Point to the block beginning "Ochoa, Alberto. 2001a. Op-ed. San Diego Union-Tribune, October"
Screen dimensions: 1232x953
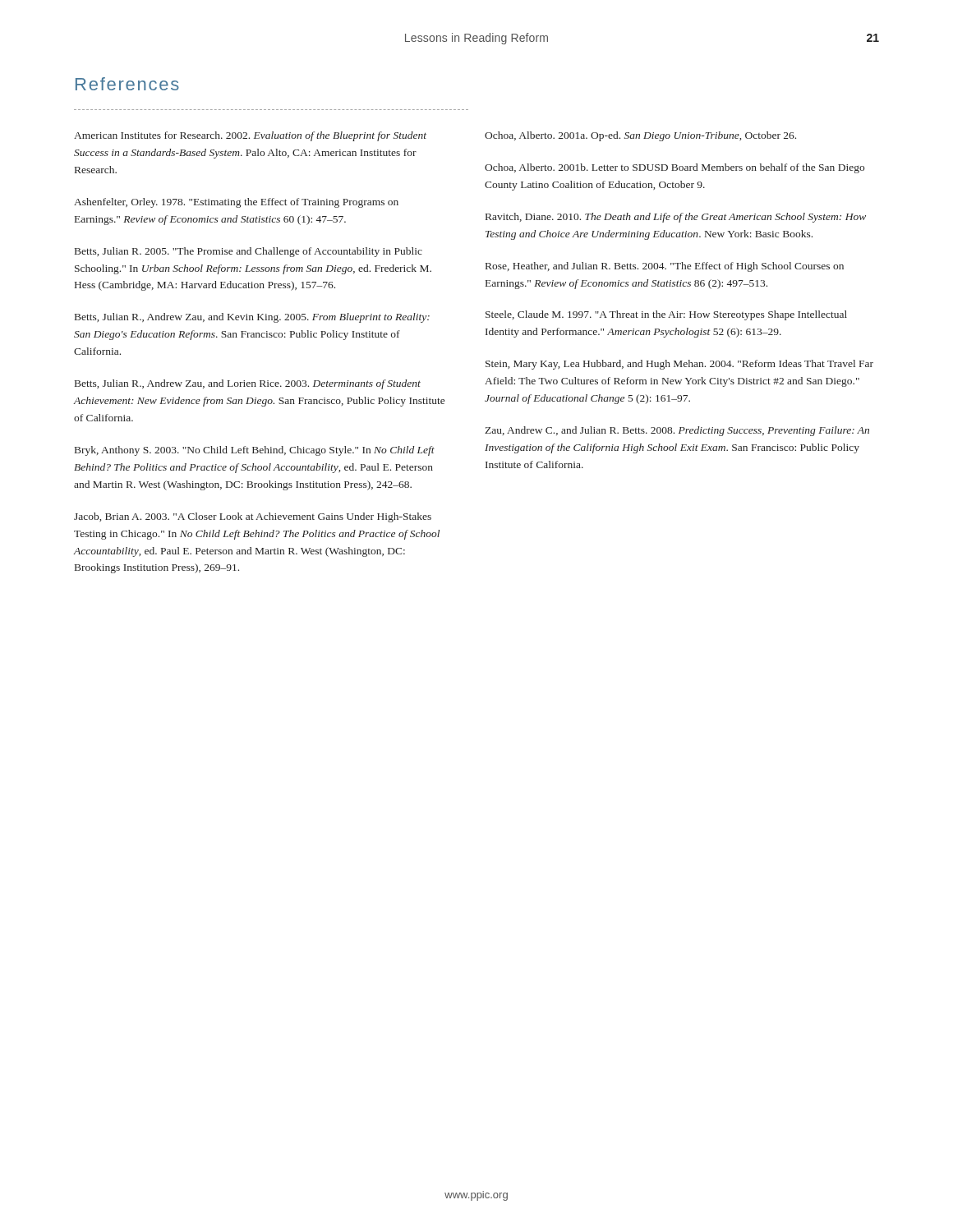point(641,135)
